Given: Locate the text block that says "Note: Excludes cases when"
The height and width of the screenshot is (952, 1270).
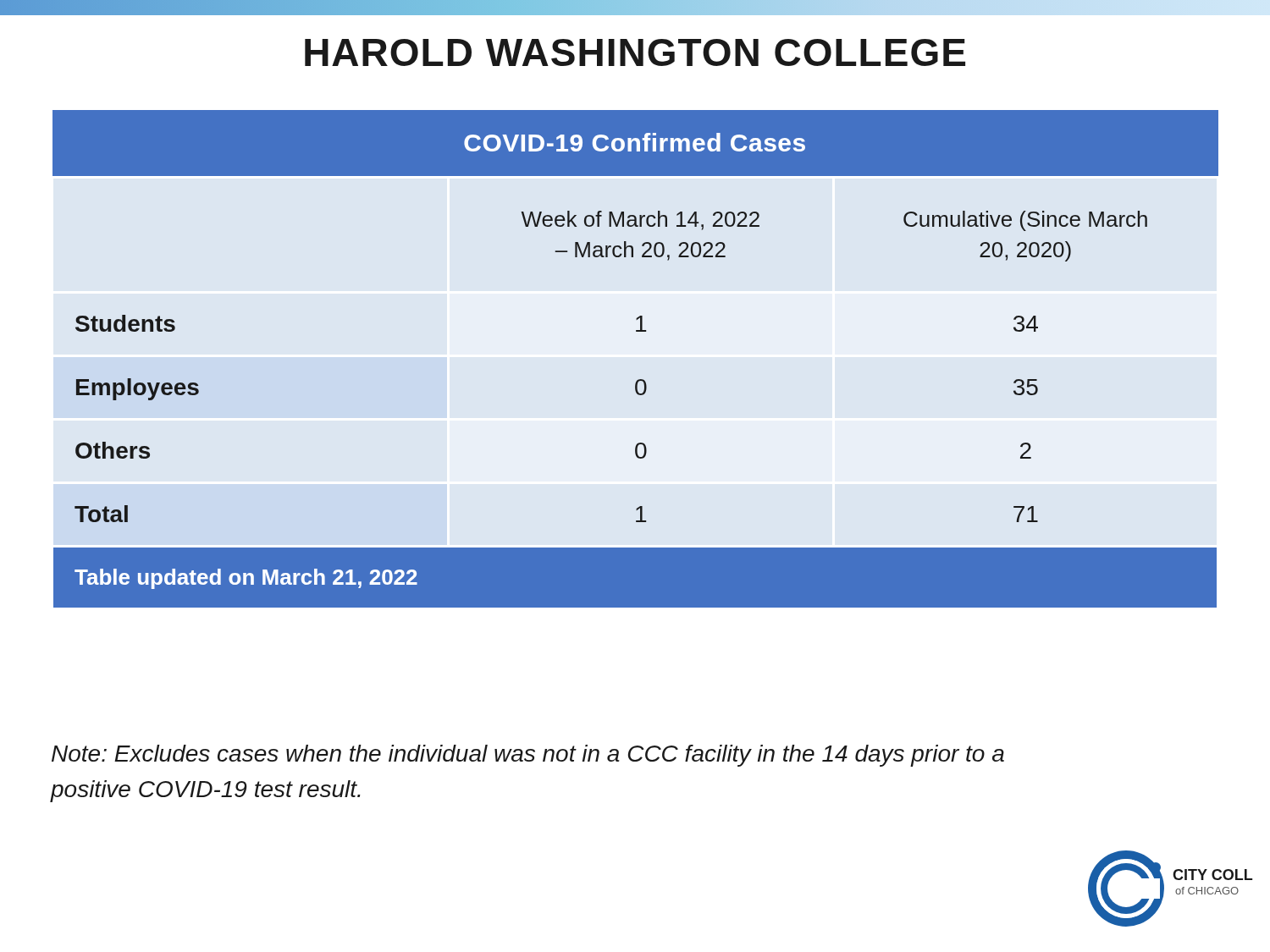Looking at the screenshot, I should pos(559,772).
